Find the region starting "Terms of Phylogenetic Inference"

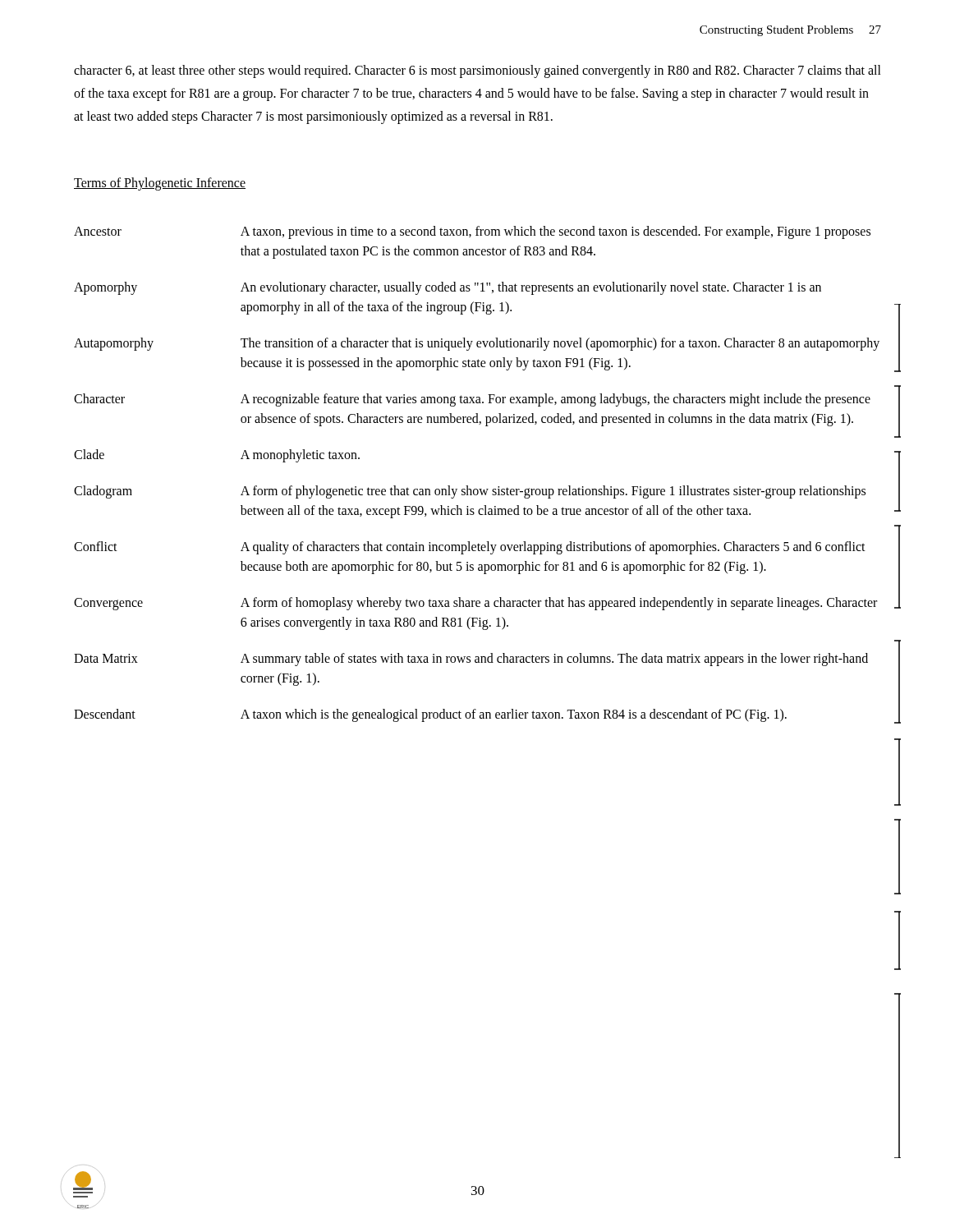point(160,183)
